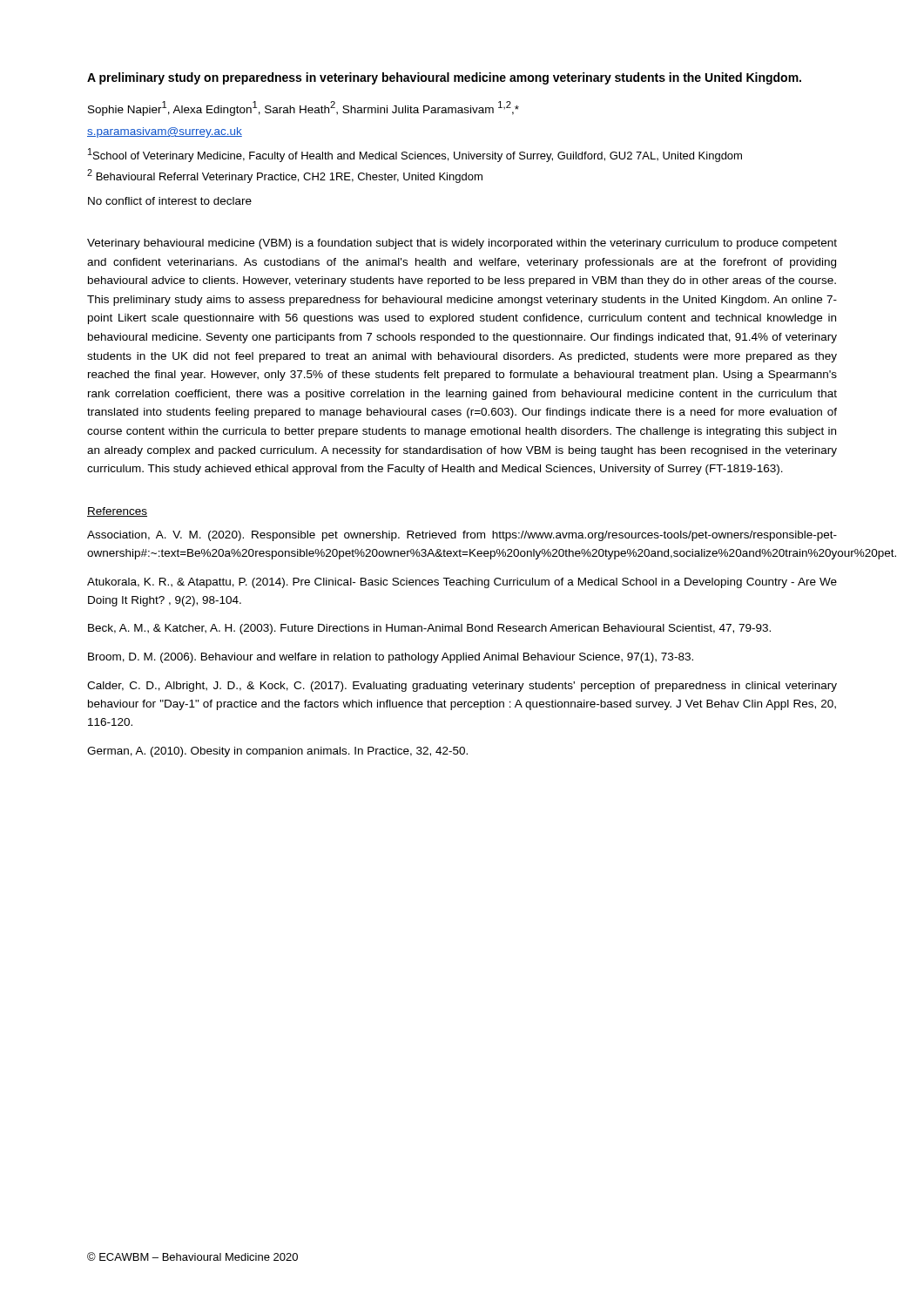Locate the title with the text "A preliminary study on"
This screenshot has height=1307, width=924.
coord(445,78)
